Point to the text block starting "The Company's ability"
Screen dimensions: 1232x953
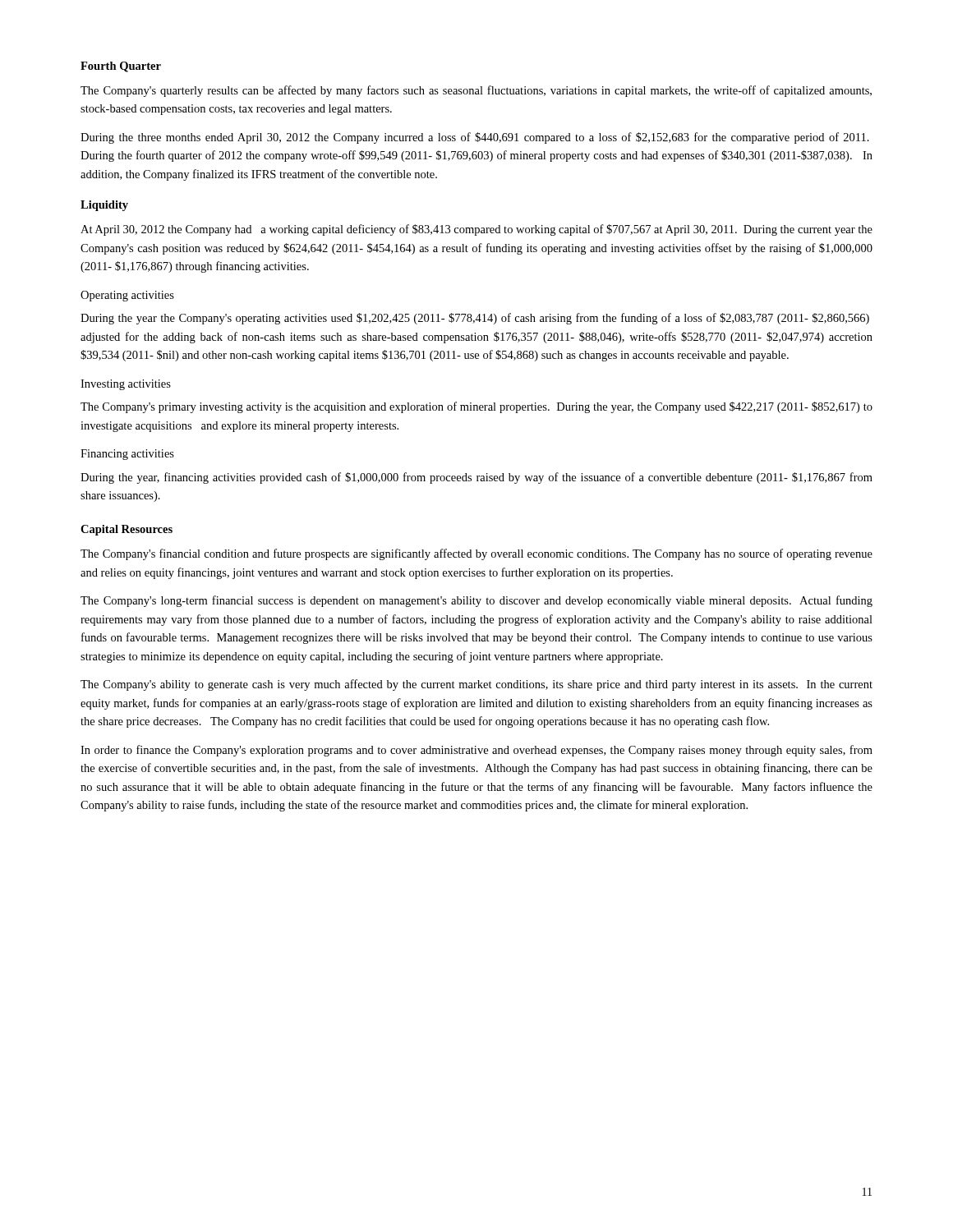tap(476, 703)
